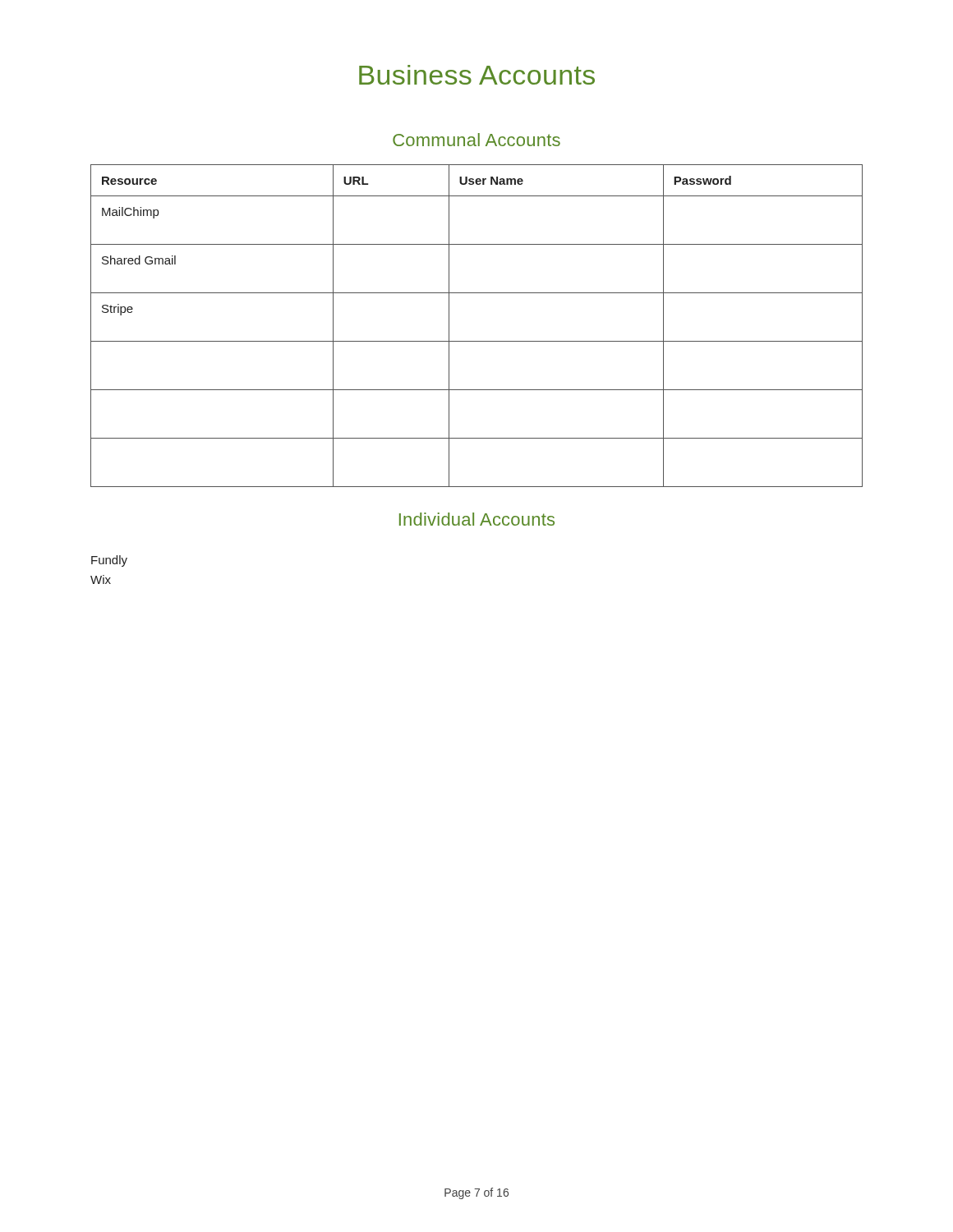Image resolution: width=953 pixels, height=1232 pixels.
Task: Click on the section header that says "Individual Accounts"
Action: (x=476, y=519)
